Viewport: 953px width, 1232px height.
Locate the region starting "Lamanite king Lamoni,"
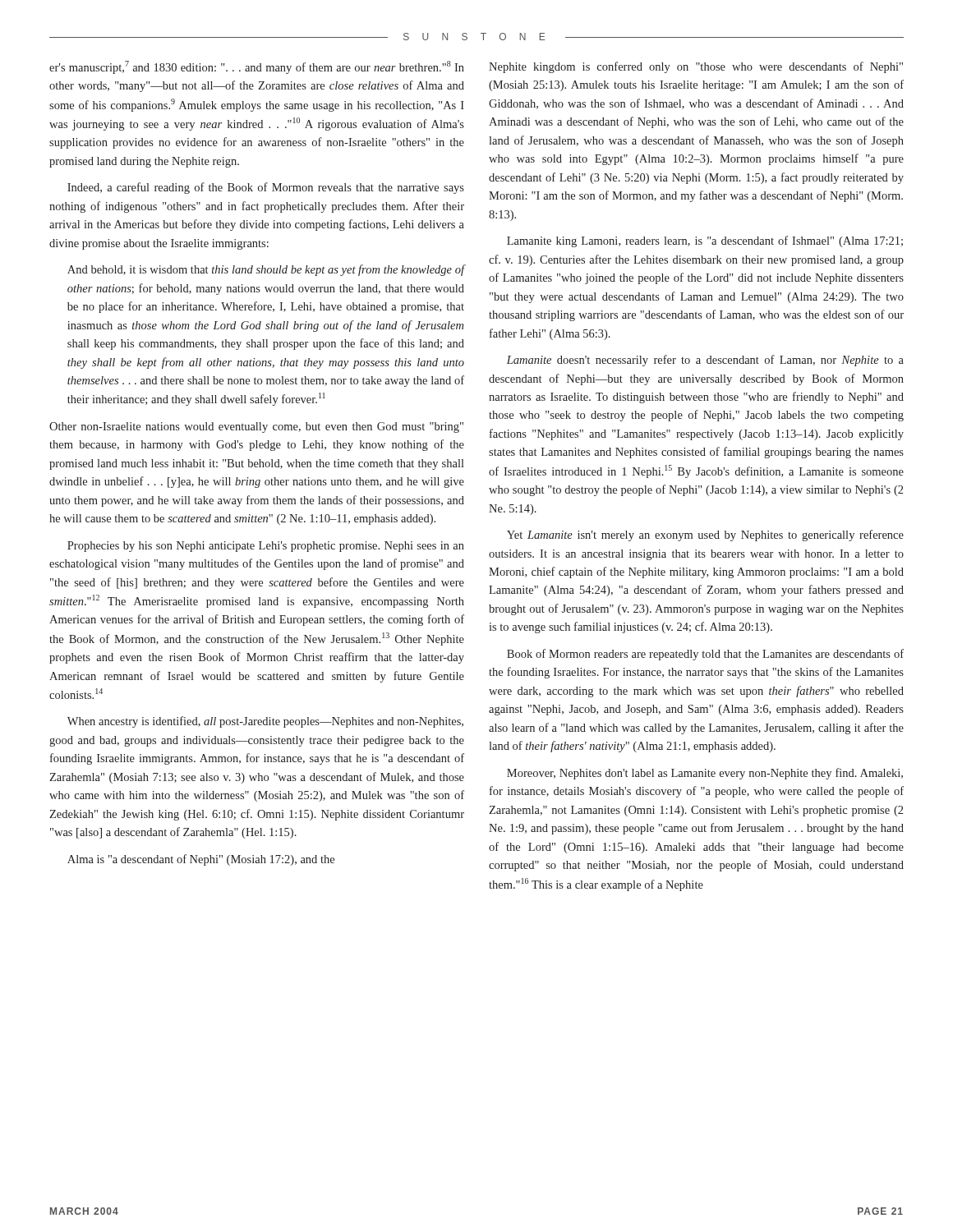pyautogui.click(x=696, y=287)
